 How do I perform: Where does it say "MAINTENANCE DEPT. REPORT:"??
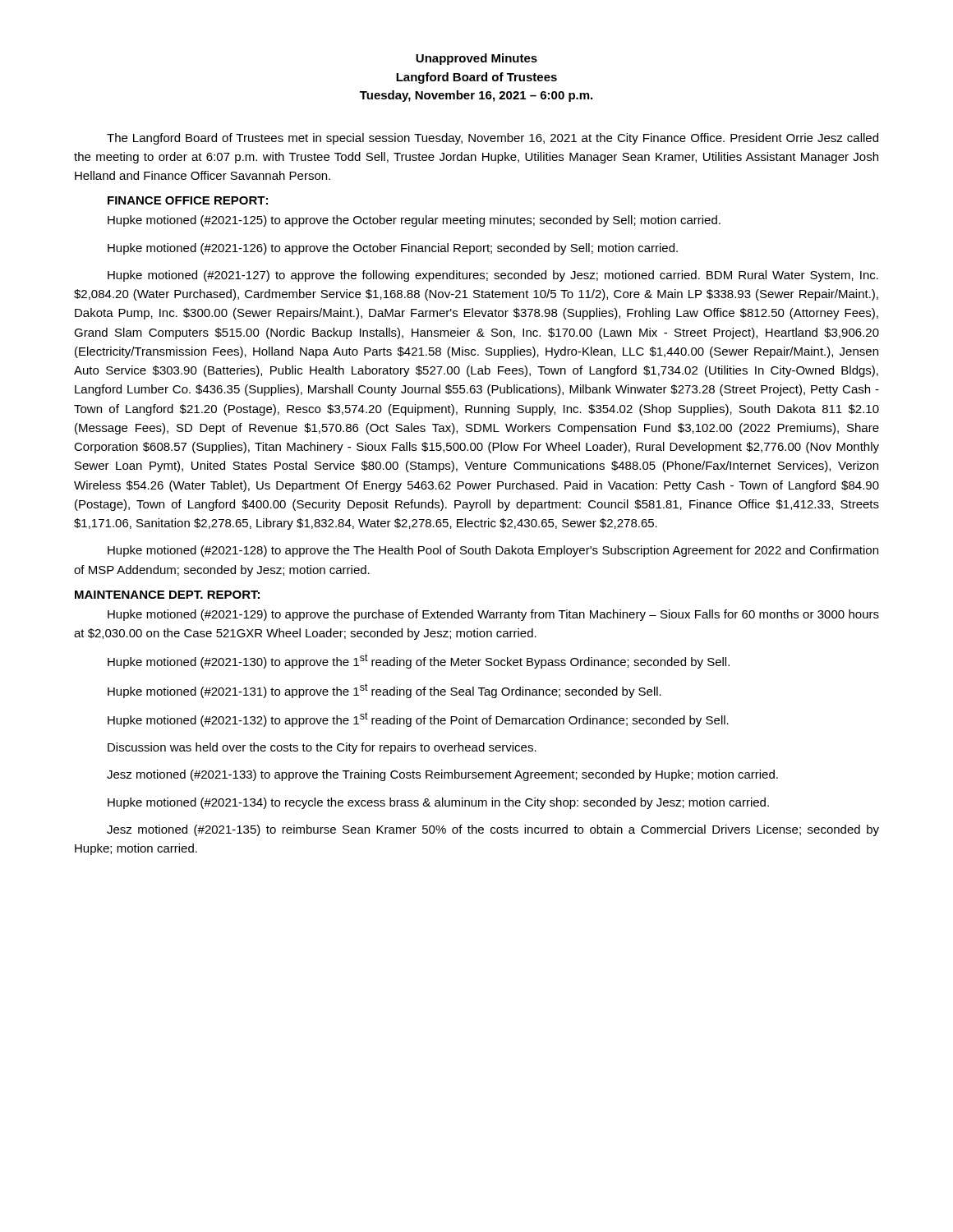point(167,594)
